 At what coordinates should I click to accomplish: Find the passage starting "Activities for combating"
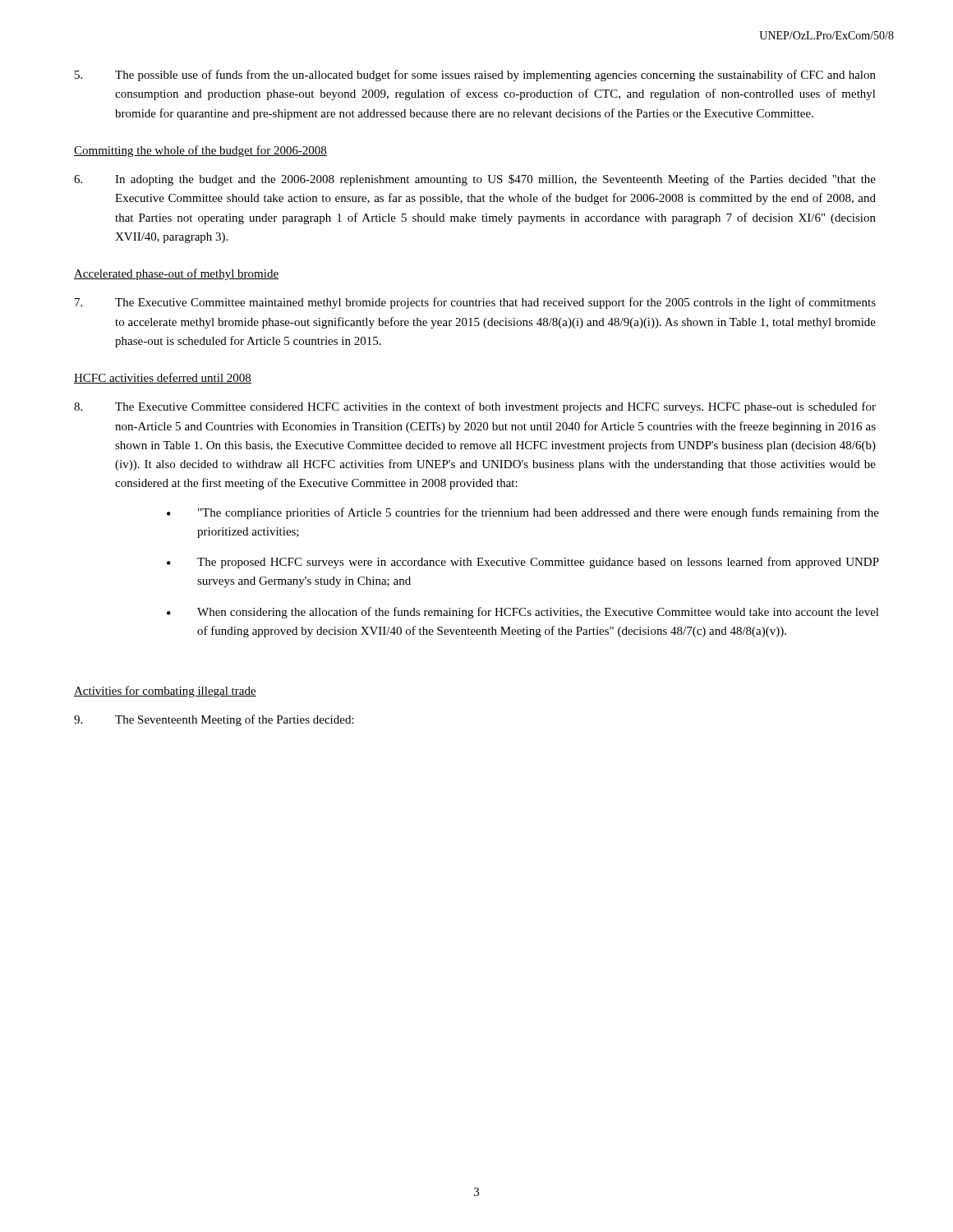pos(165,691)
